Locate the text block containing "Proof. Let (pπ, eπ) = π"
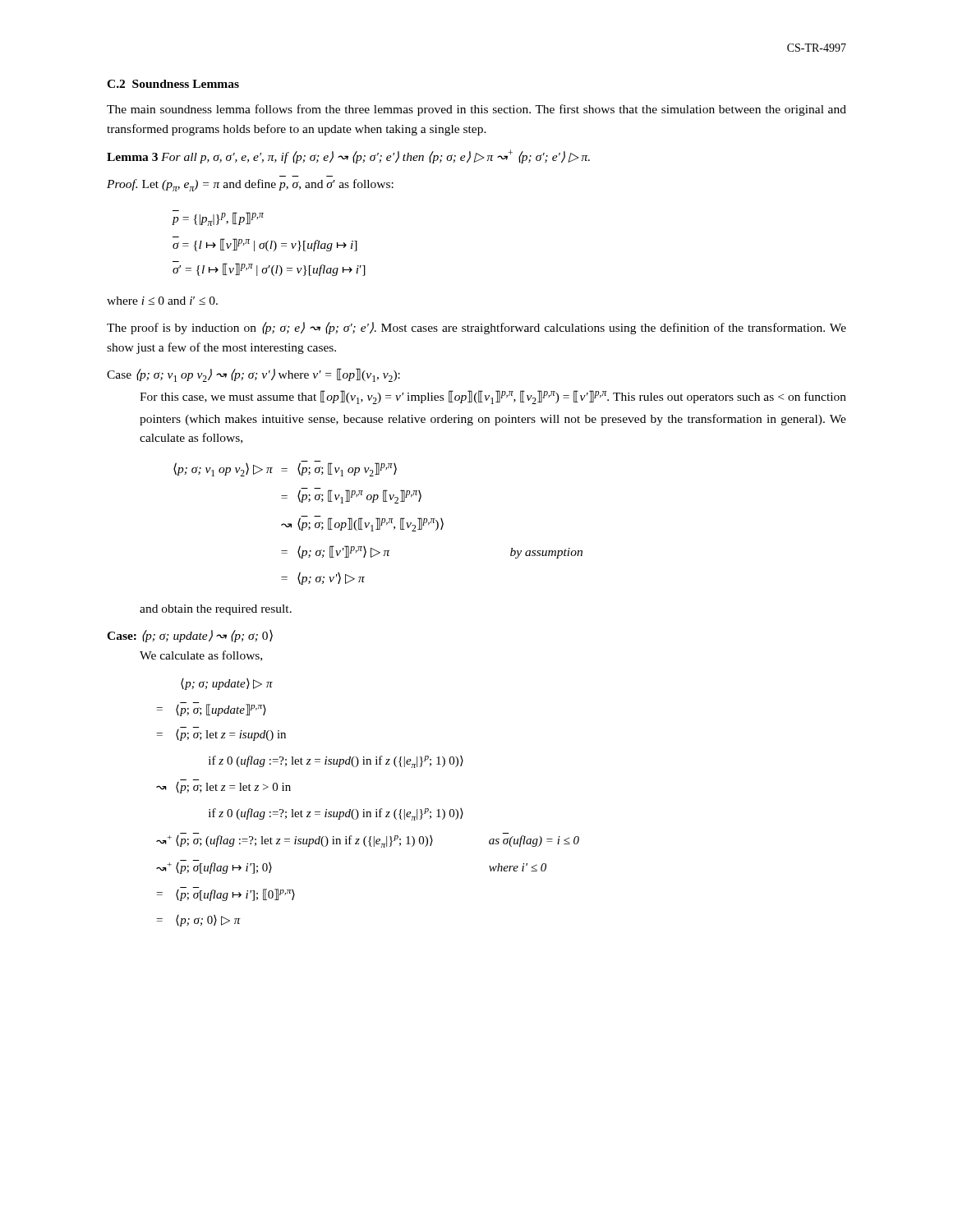Screen dimensions: 1232x953 point(250,185)
